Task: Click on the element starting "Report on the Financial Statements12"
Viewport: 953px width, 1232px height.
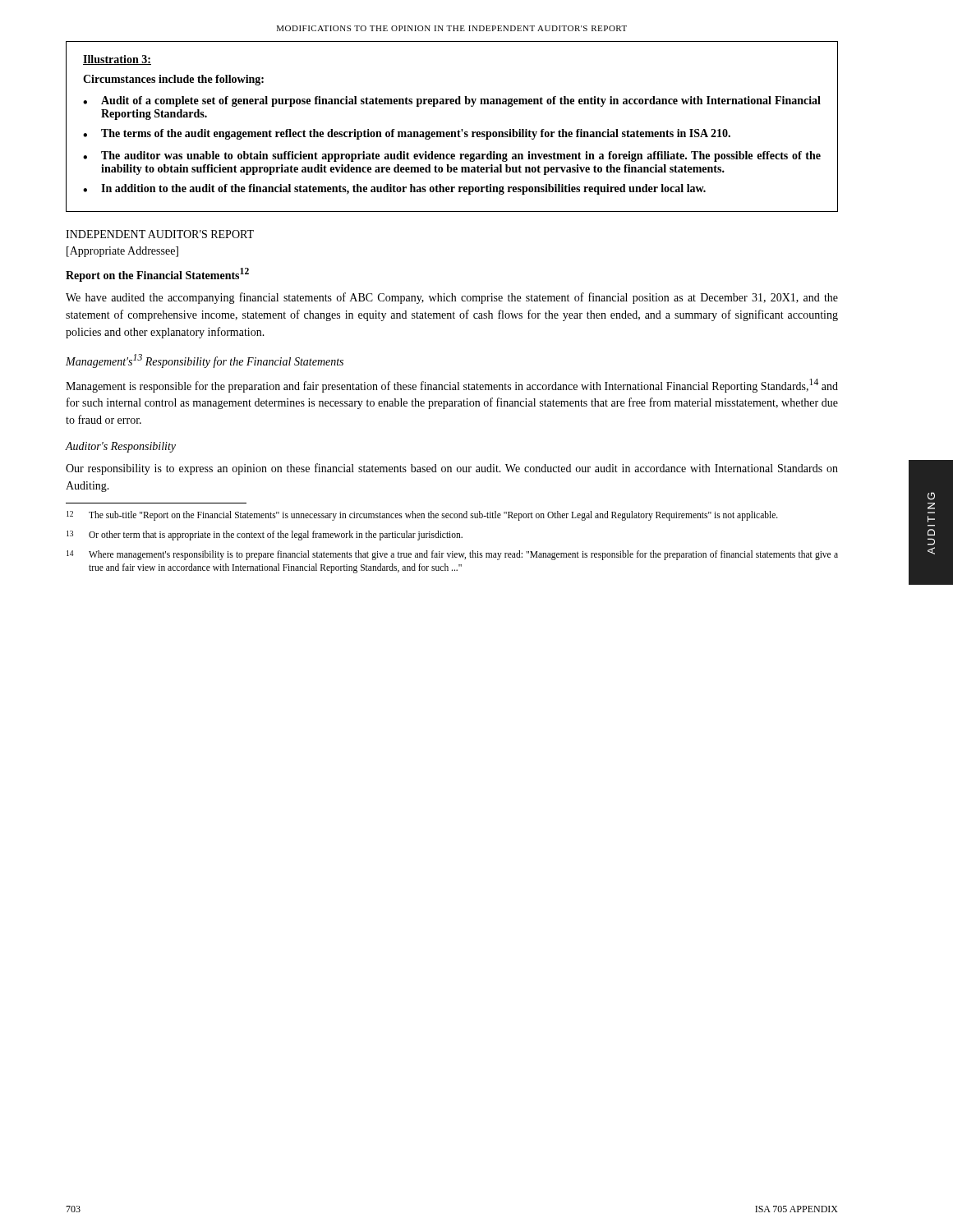Action: click(x=157, y=274)
